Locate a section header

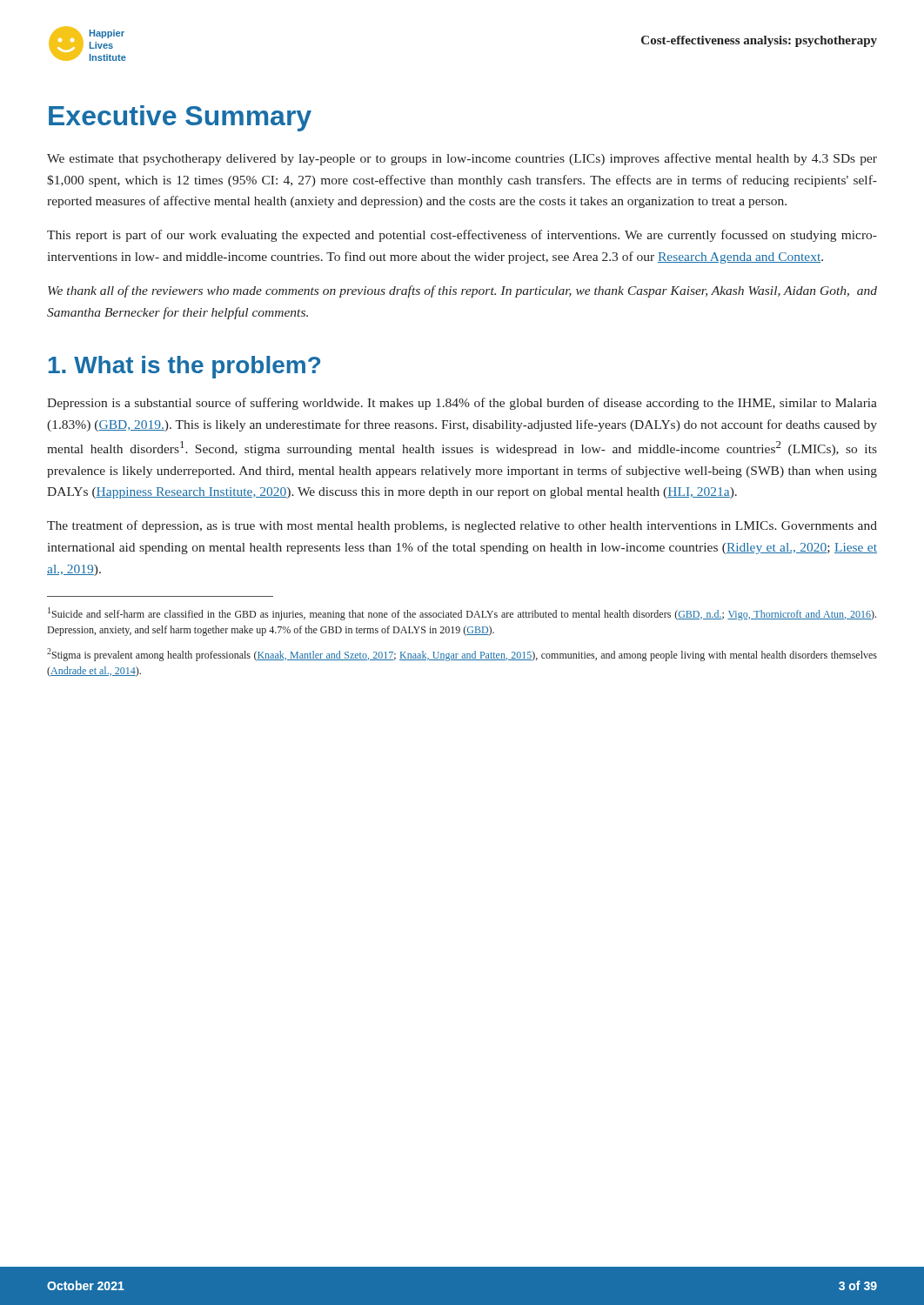tap(462, 366)
